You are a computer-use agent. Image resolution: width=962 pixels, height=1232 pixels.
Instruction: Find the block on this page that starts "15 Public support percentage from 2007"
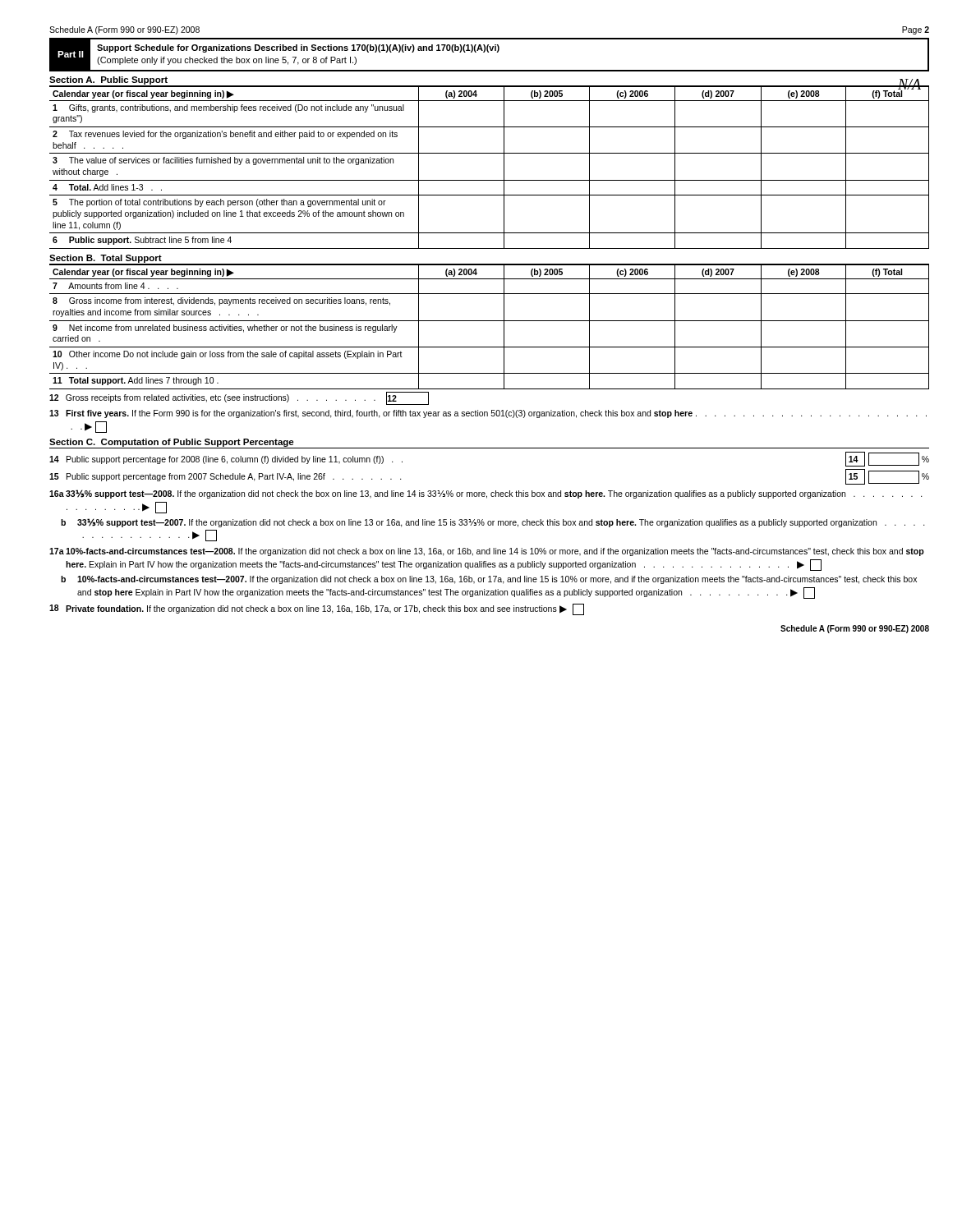190,477
